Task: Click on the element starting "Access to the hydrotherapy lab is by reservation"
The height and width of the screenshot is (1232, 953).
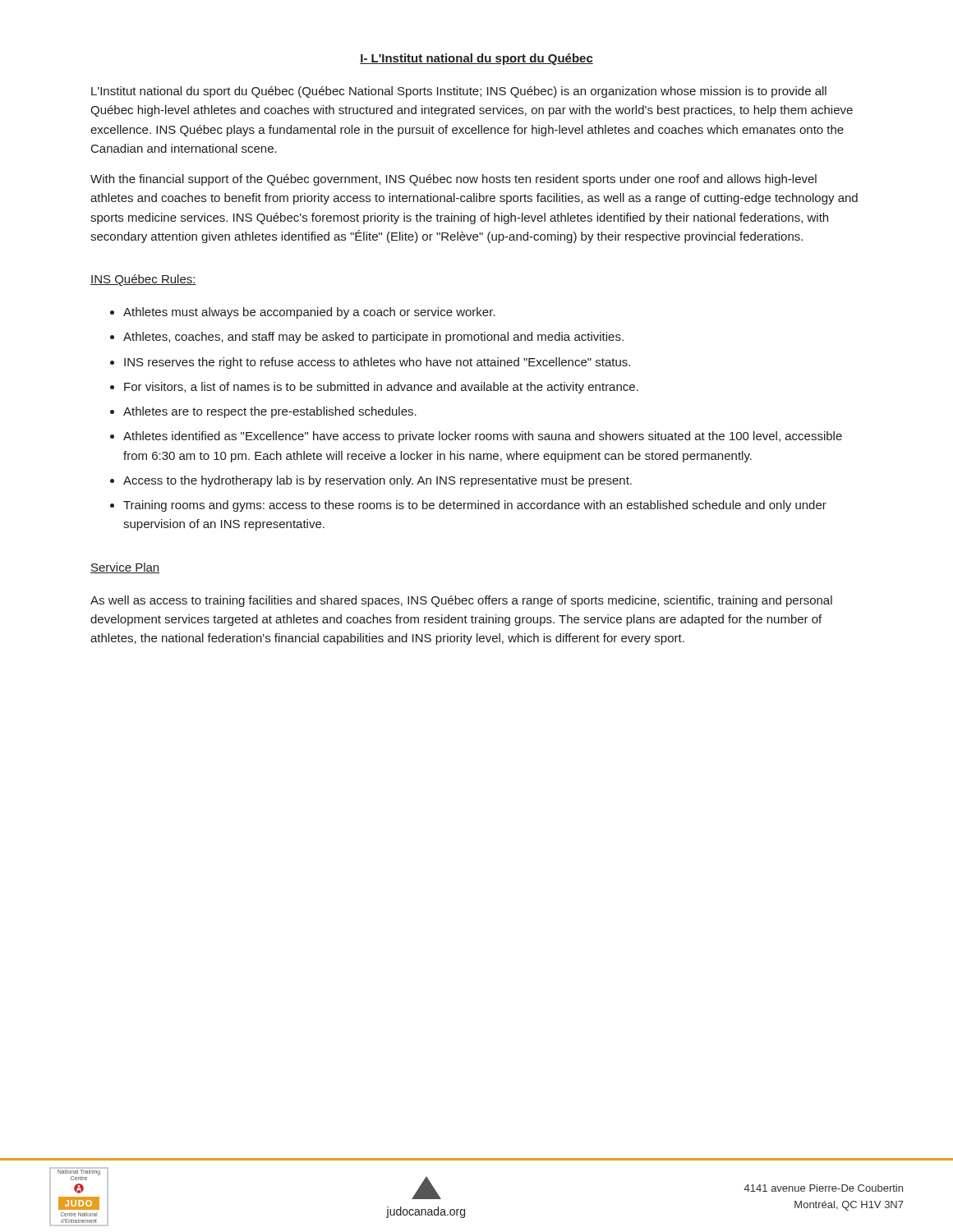Action: [x=485, y=480]
